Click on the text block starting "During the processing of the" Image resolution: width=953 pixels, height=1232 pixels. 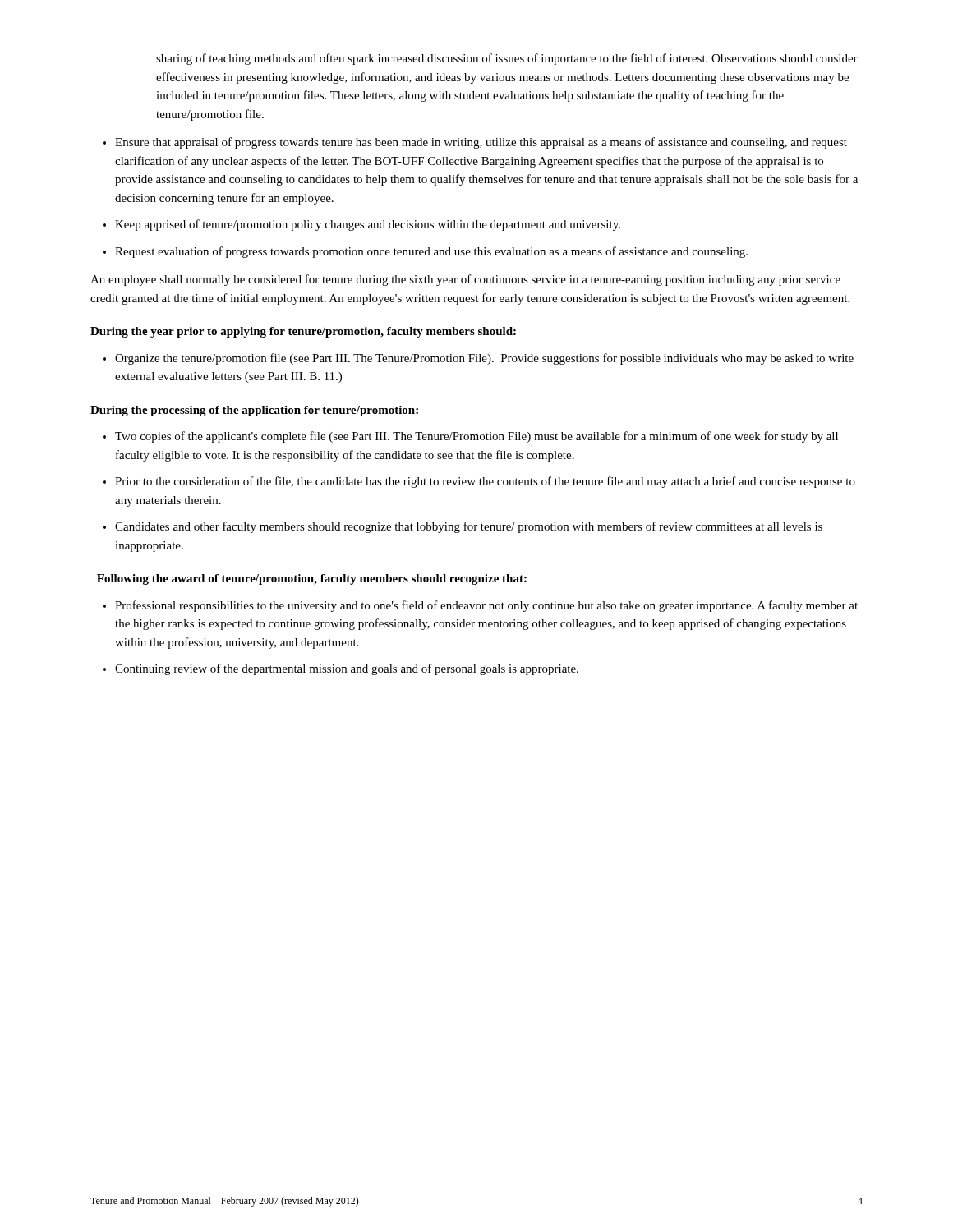[255, 409]
